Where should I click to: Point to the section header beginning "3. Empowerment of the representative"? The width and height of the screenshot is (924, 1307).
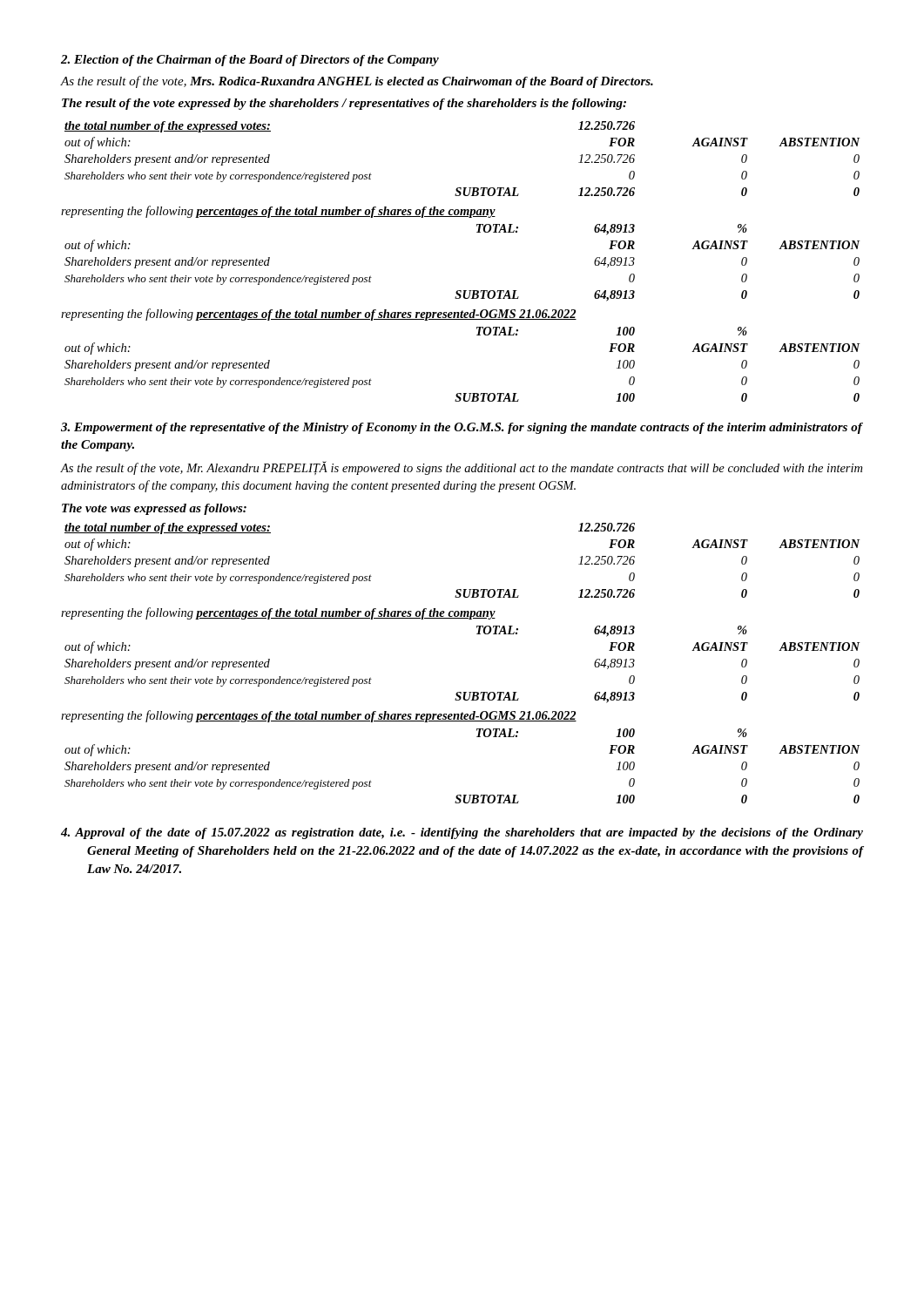(461, 436)
